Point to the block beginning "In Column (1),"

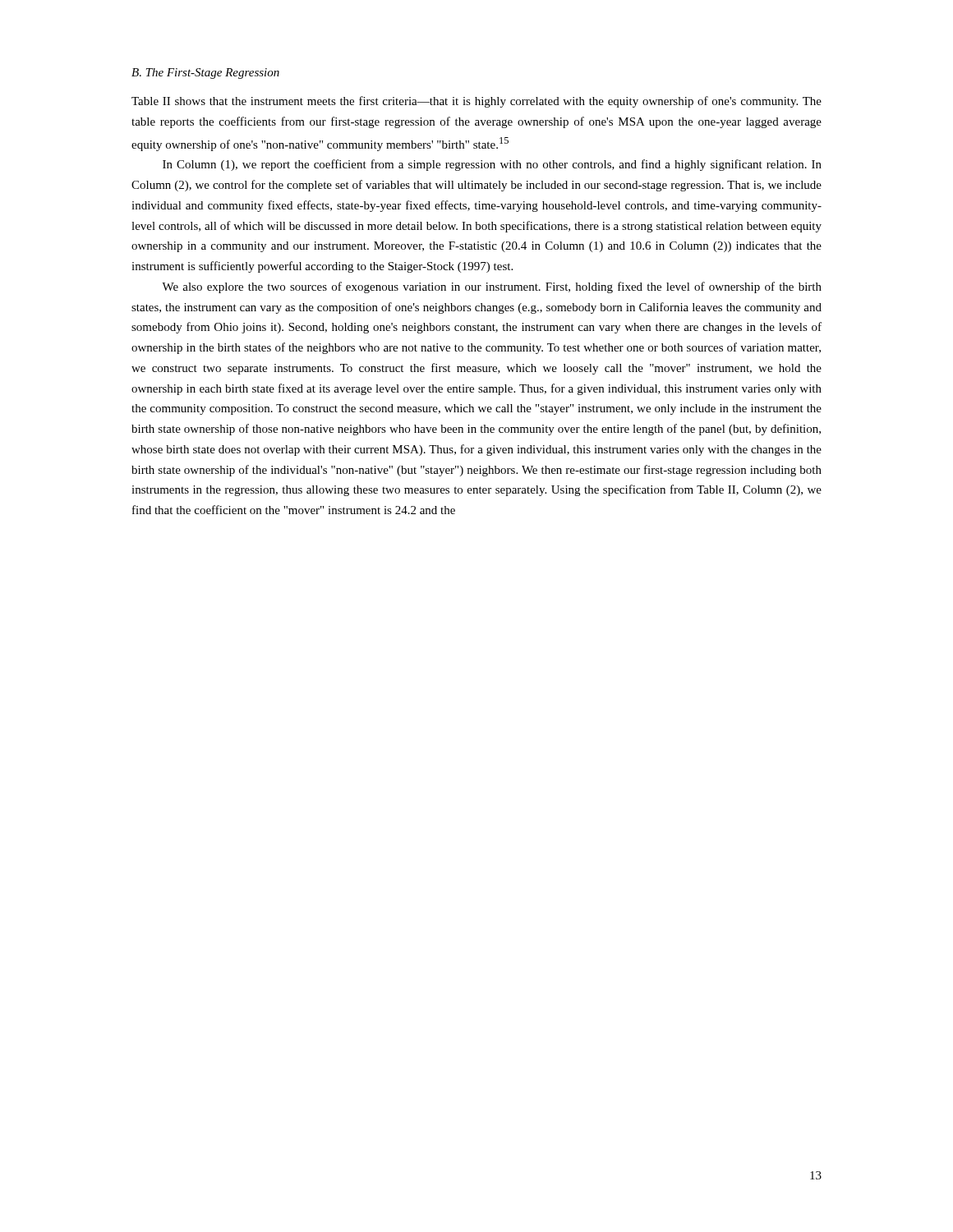click(476, 215)
